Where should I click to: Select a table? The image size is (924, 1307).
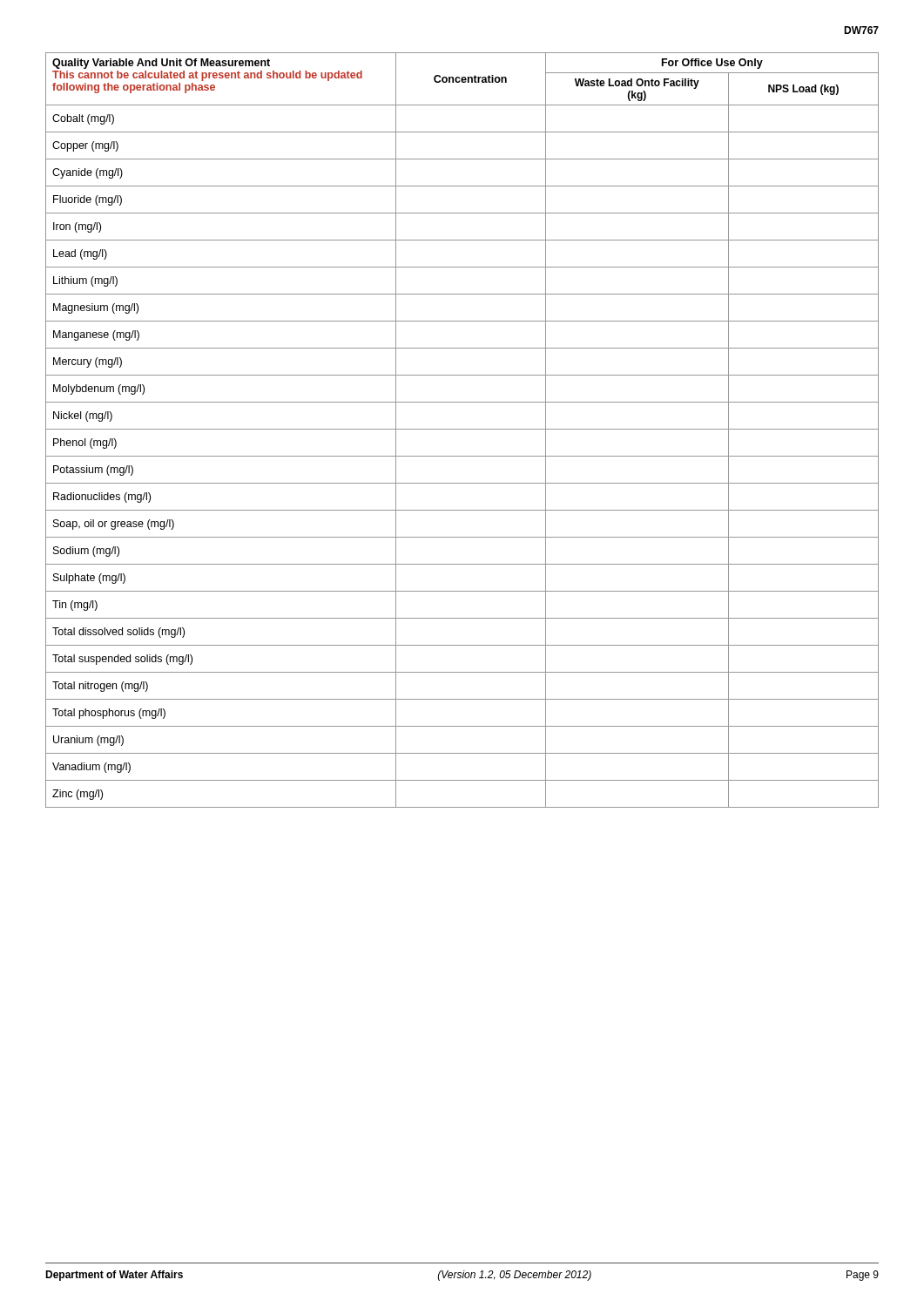(x=462, y=430)
